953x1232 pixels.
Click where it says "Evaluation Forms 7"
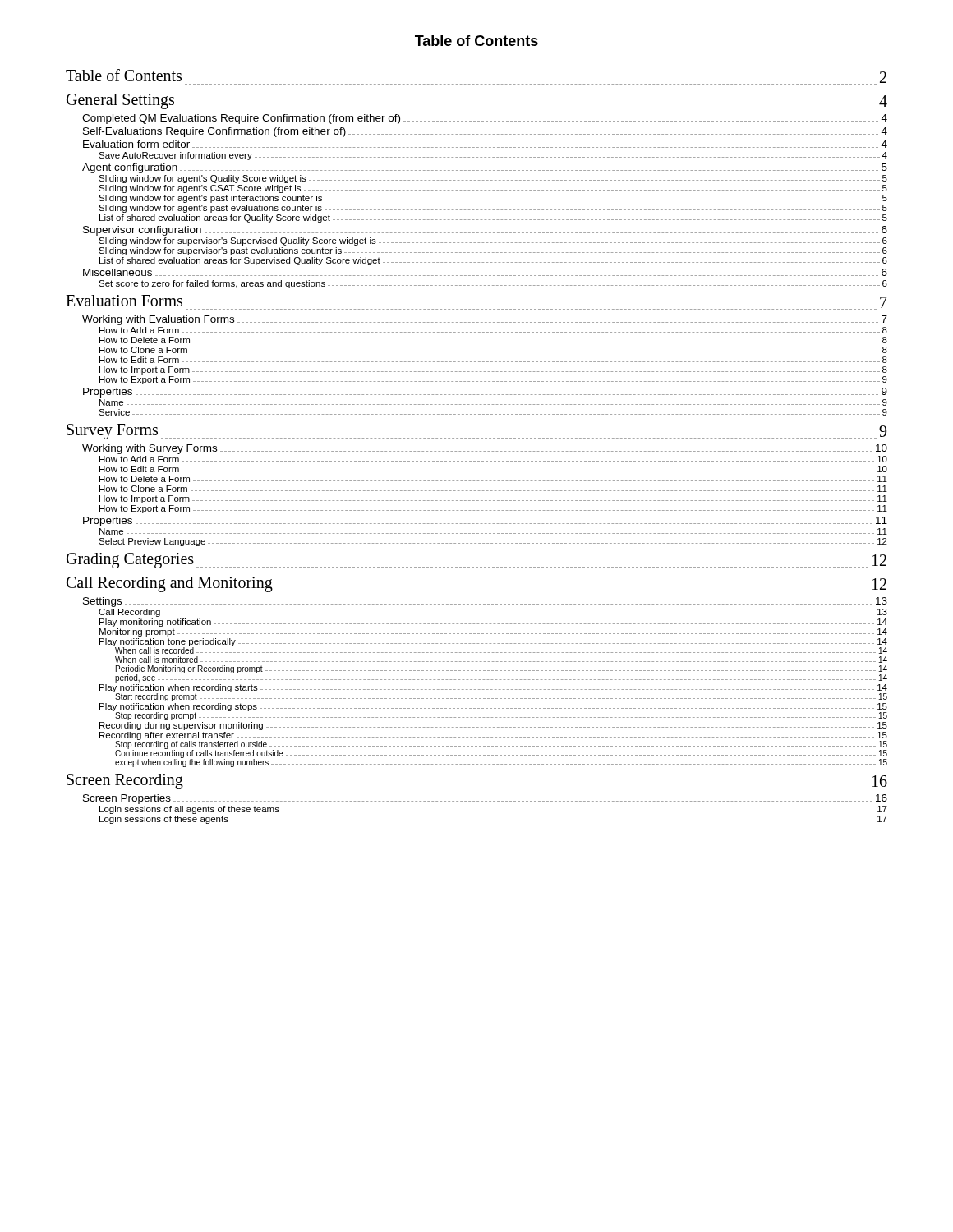(x=476, y=300)
